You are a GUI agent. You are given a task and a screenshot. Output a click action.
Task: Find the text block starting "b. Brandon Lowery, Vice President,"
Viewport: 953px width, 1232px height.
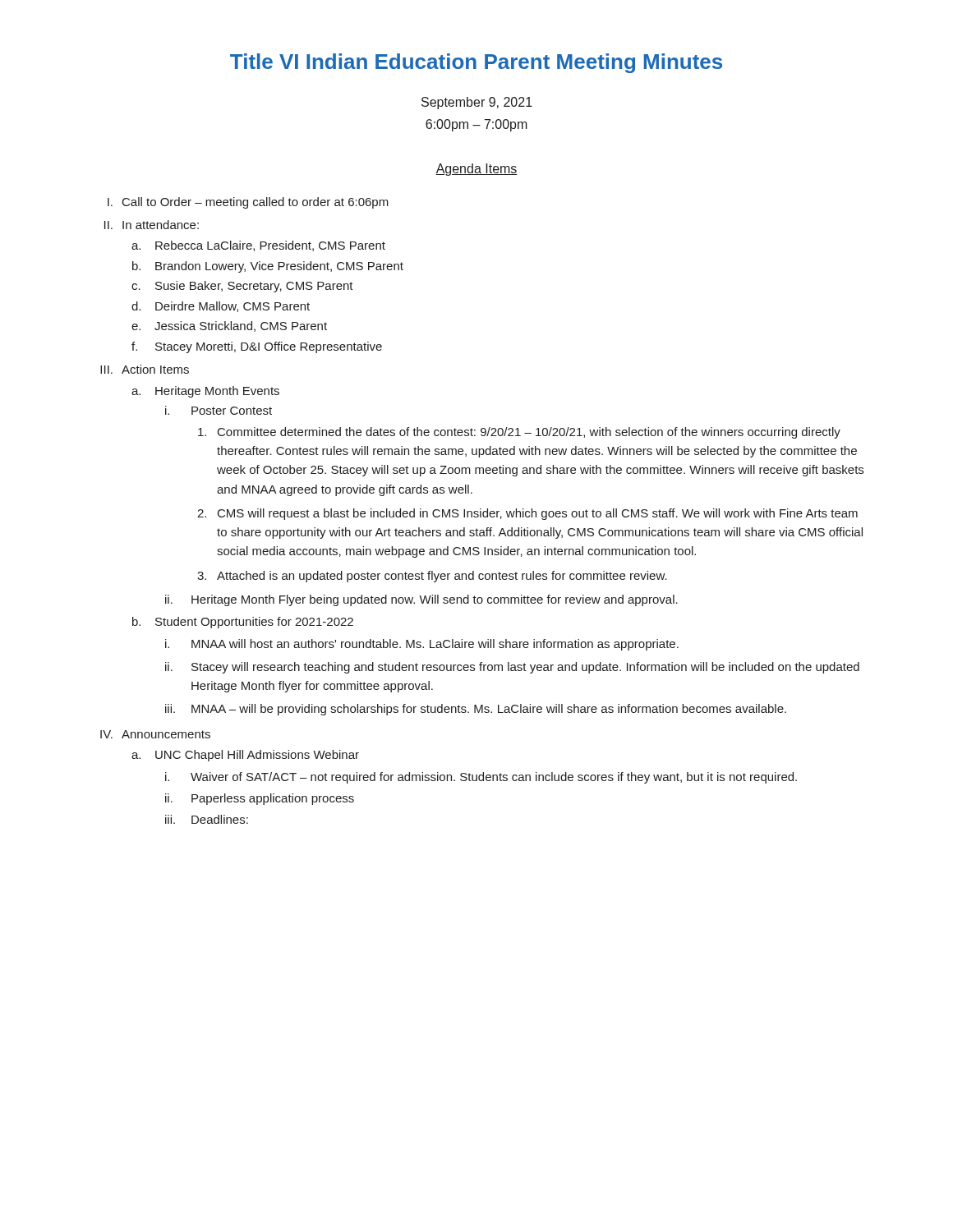click(267, 266)
